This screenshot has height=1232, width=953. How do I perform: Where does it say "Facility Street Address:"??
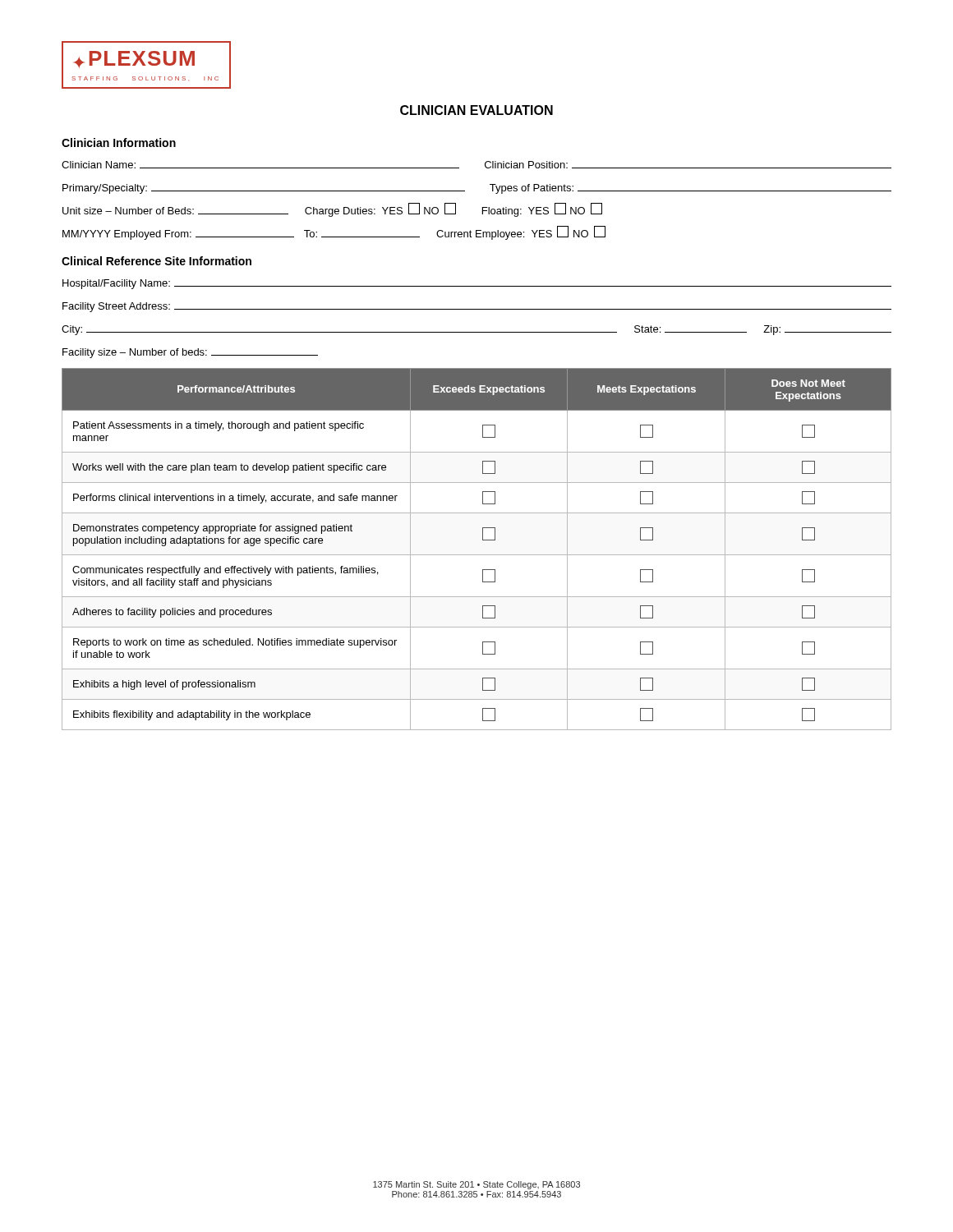pyautogui.click(x=476, y=304)
